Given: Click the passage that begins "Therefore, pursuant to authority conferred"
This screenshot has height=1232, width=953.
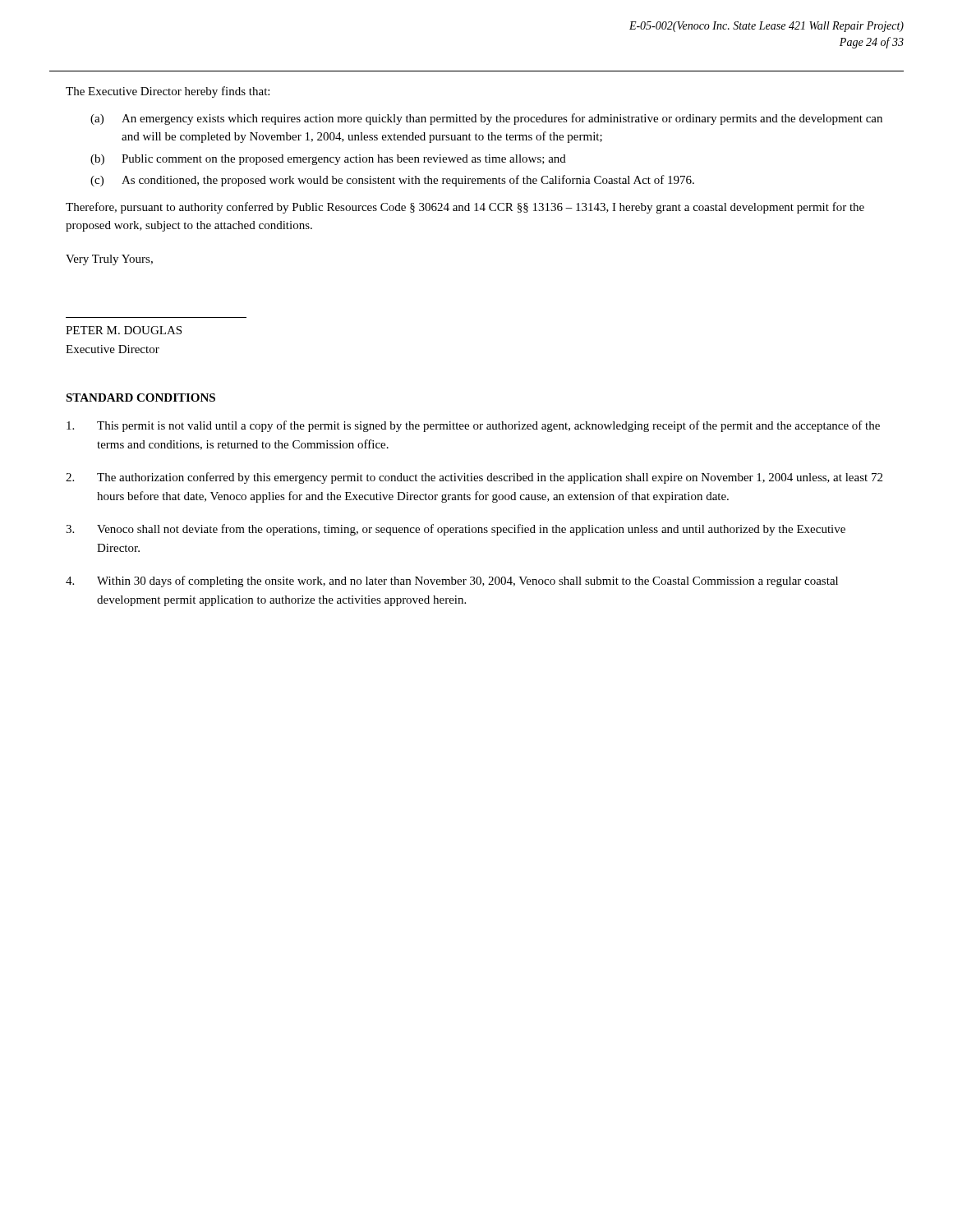Looking at the screenshot, I should [465, 216].
